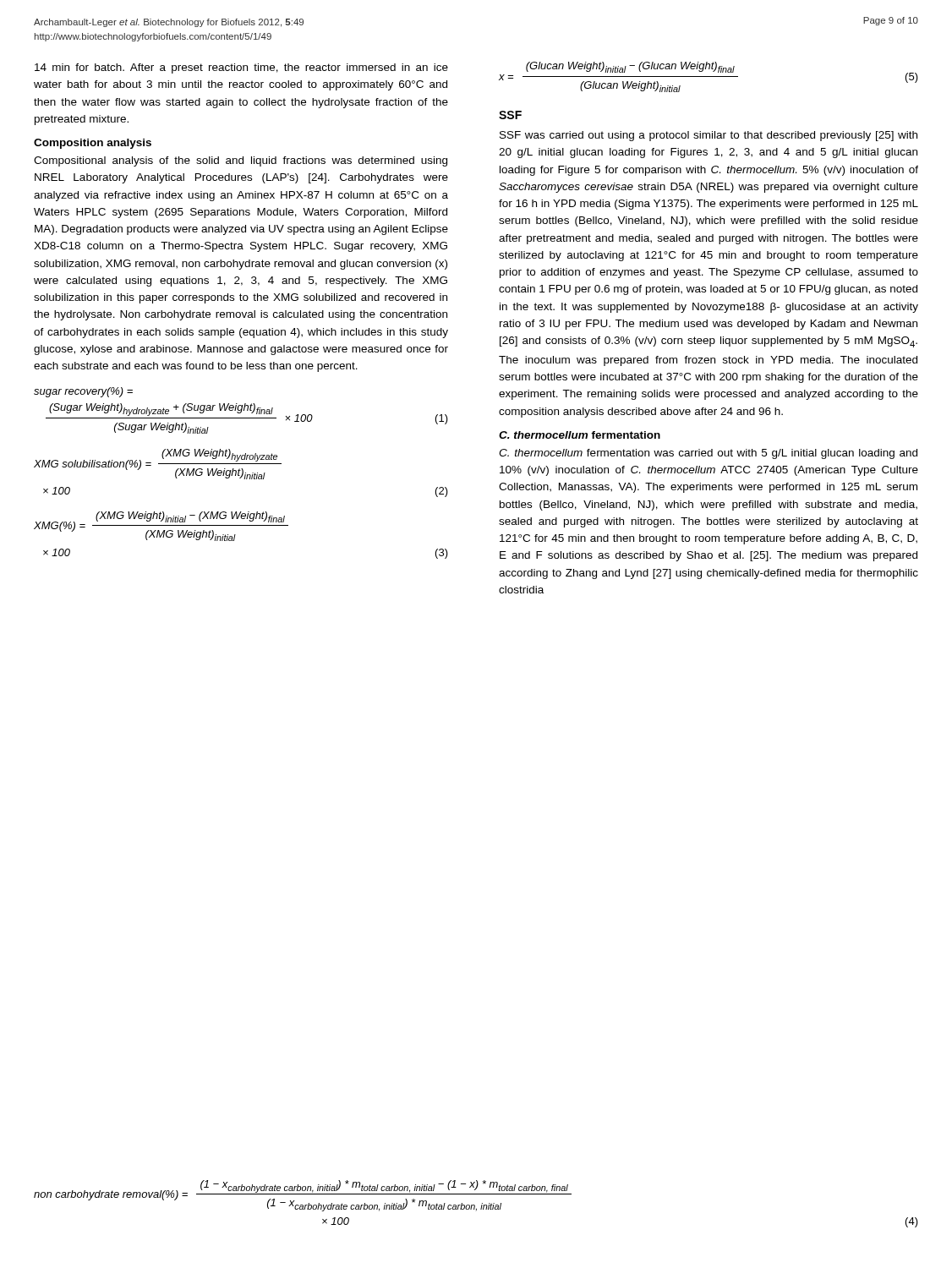
Task: Locate the block of text that opens with "Compositional analysis of the solid"
Action: tap(241, 263)
